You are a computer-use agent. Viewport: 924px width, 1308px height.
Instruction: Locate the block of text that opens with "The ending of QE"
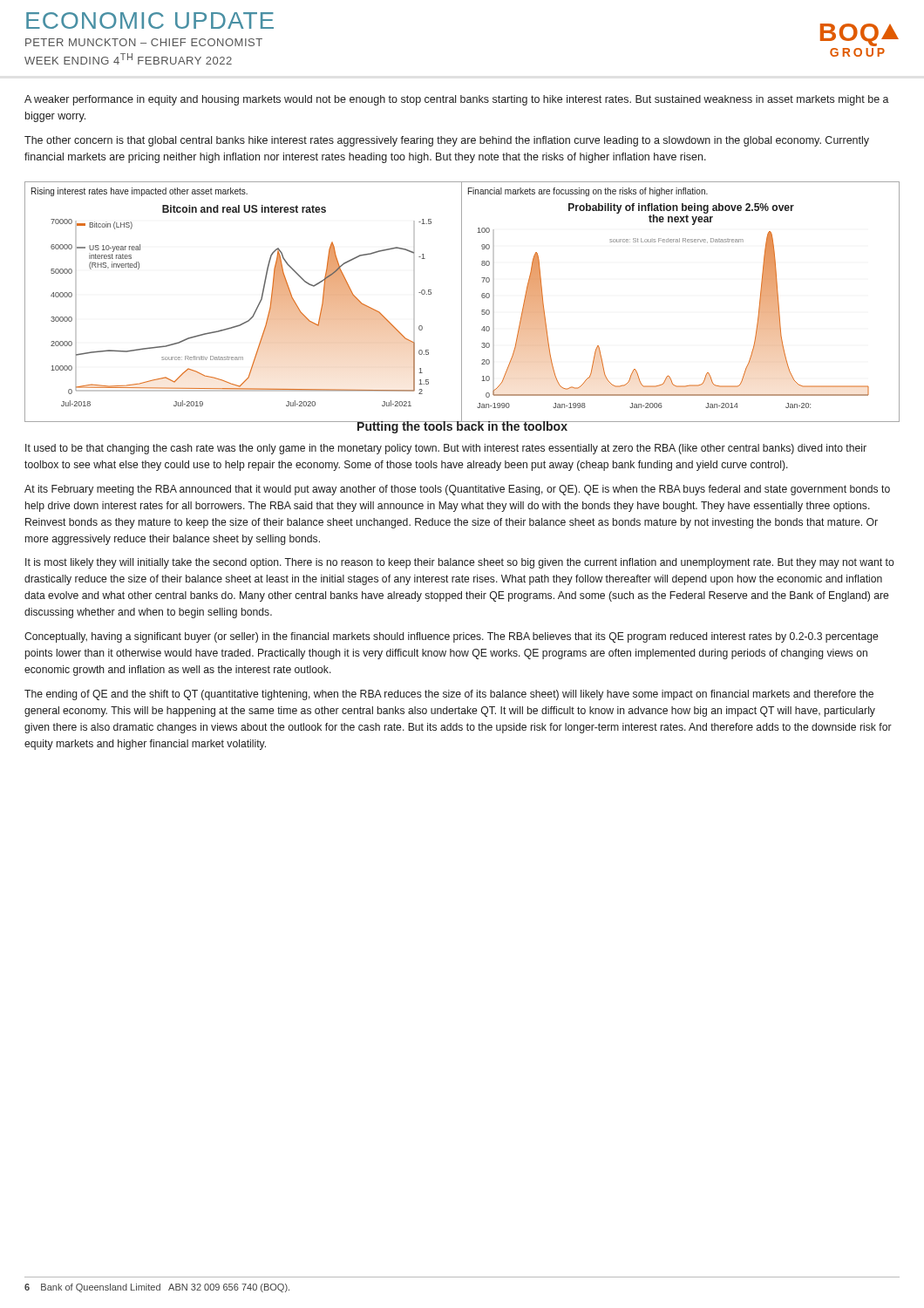coord(458,719)
